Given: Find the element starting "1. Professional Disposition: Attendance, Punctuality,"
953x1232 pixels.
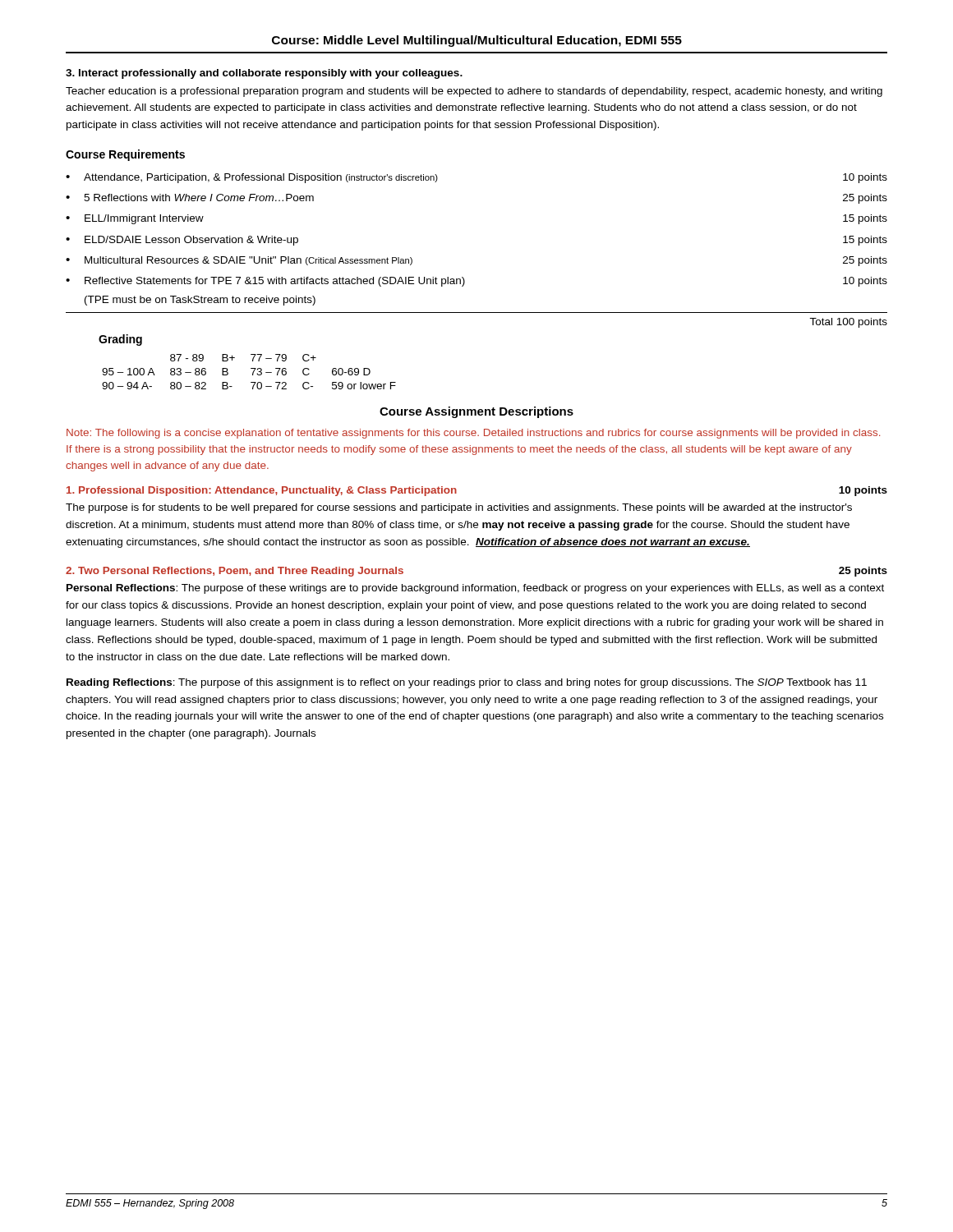Looking at the screenshot, I should pos(264,491).
